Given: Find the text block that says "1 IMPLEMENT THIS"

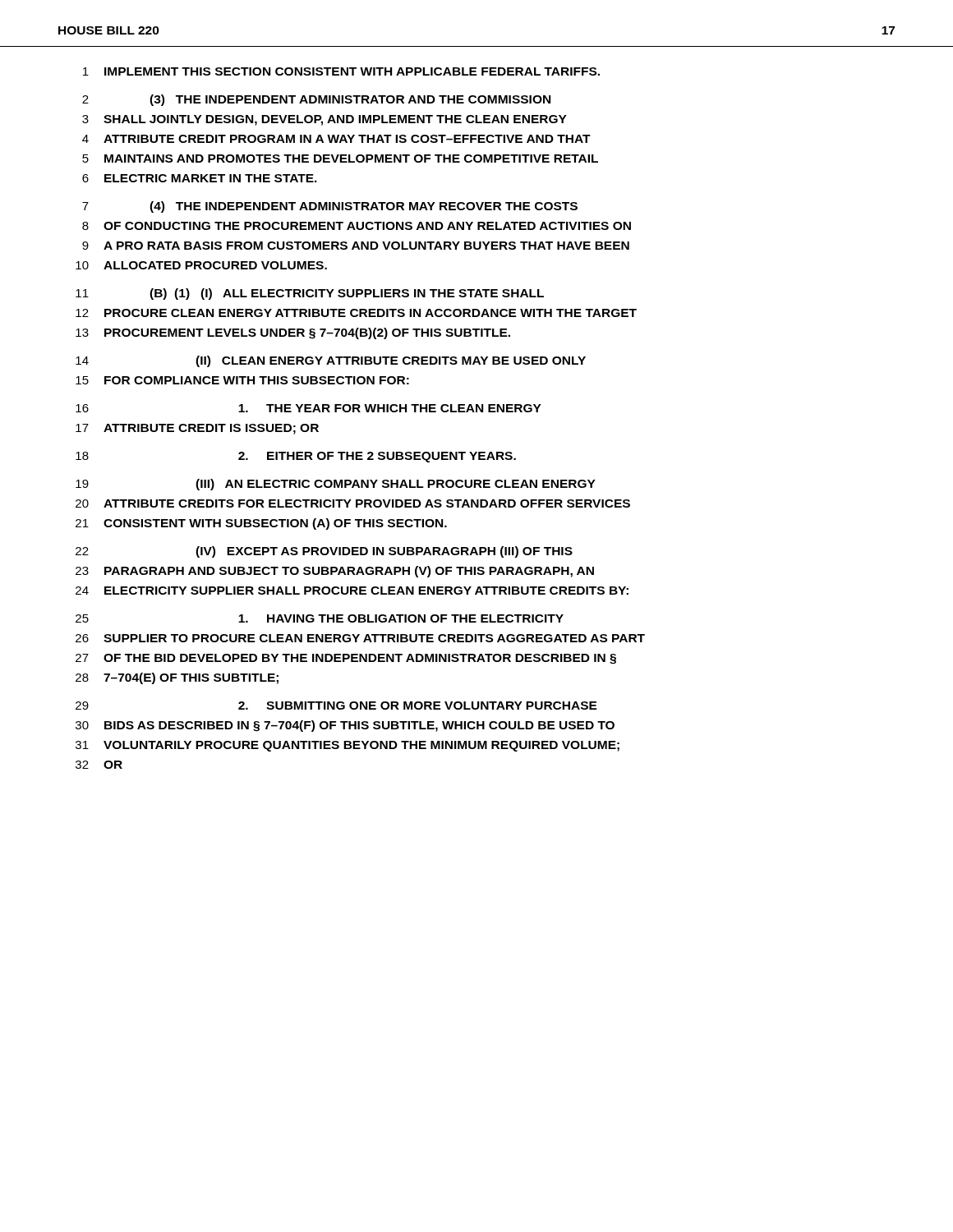Looking at the screenshot, I should tap(476, 71).
